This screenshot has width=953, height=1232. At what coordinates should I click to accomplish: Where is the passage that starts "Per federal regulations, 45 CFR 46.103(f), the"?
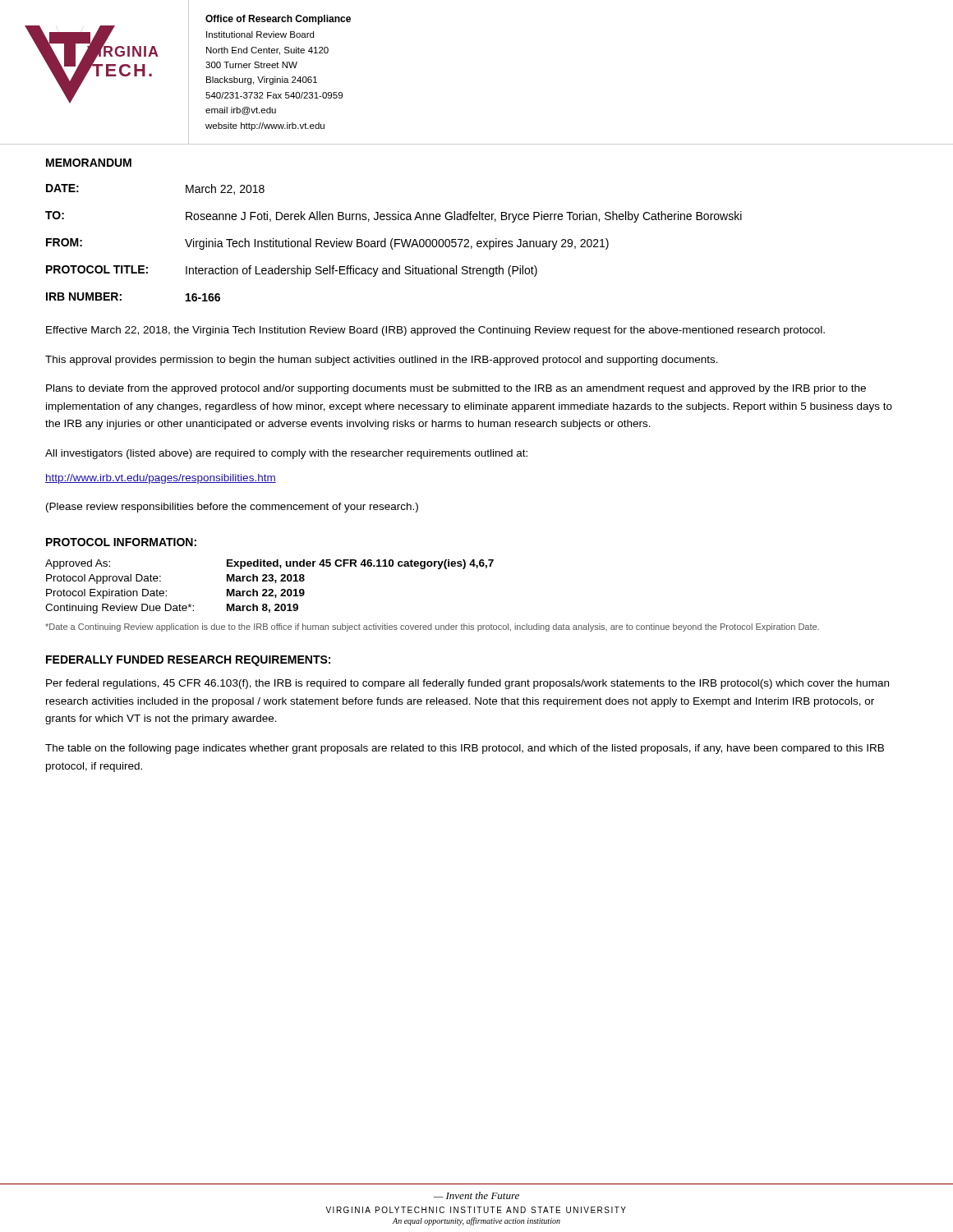[x=467, y=701]
